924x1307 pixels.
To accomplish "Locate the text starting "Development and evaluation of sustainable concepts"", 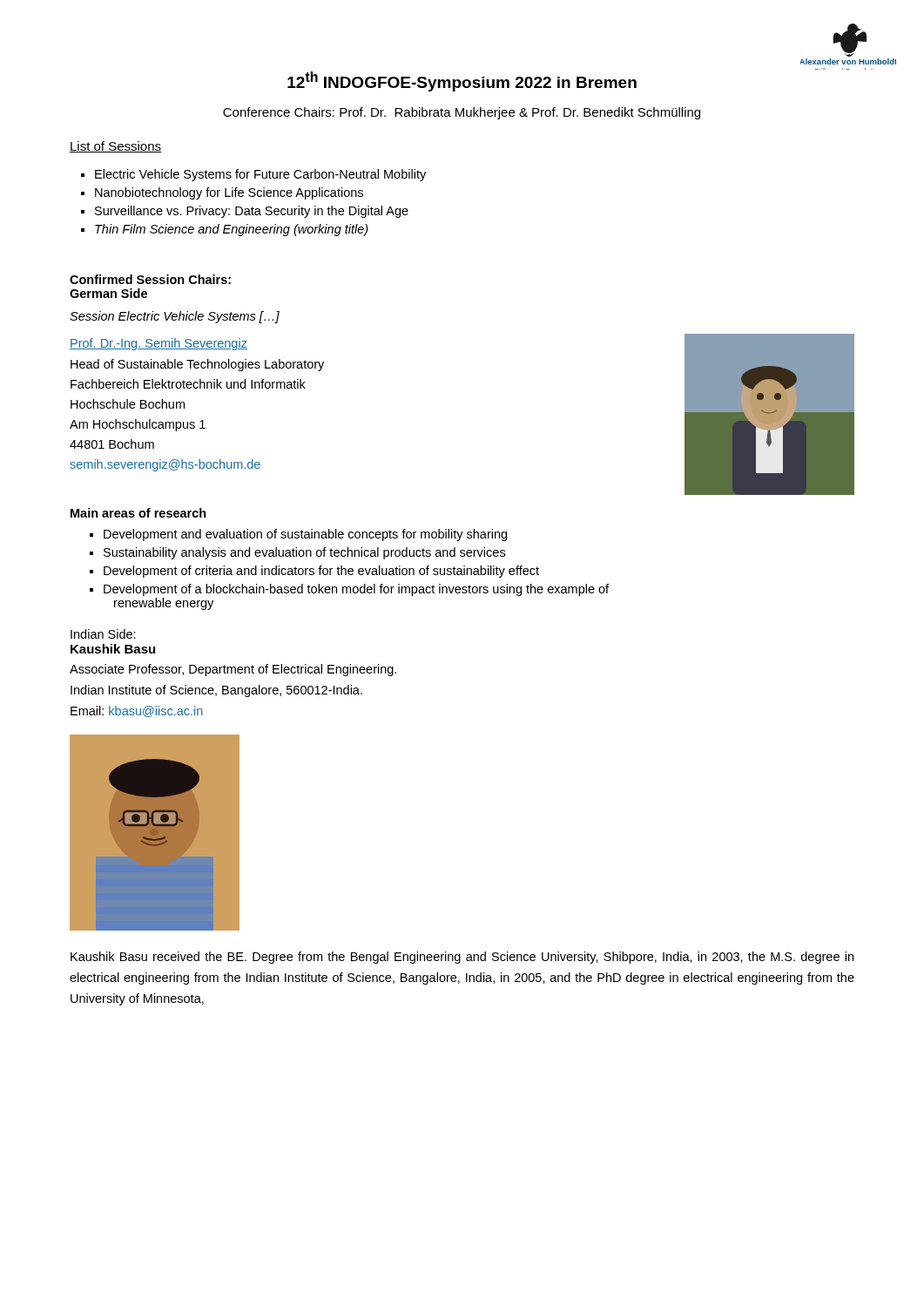I will click(305, 534).
